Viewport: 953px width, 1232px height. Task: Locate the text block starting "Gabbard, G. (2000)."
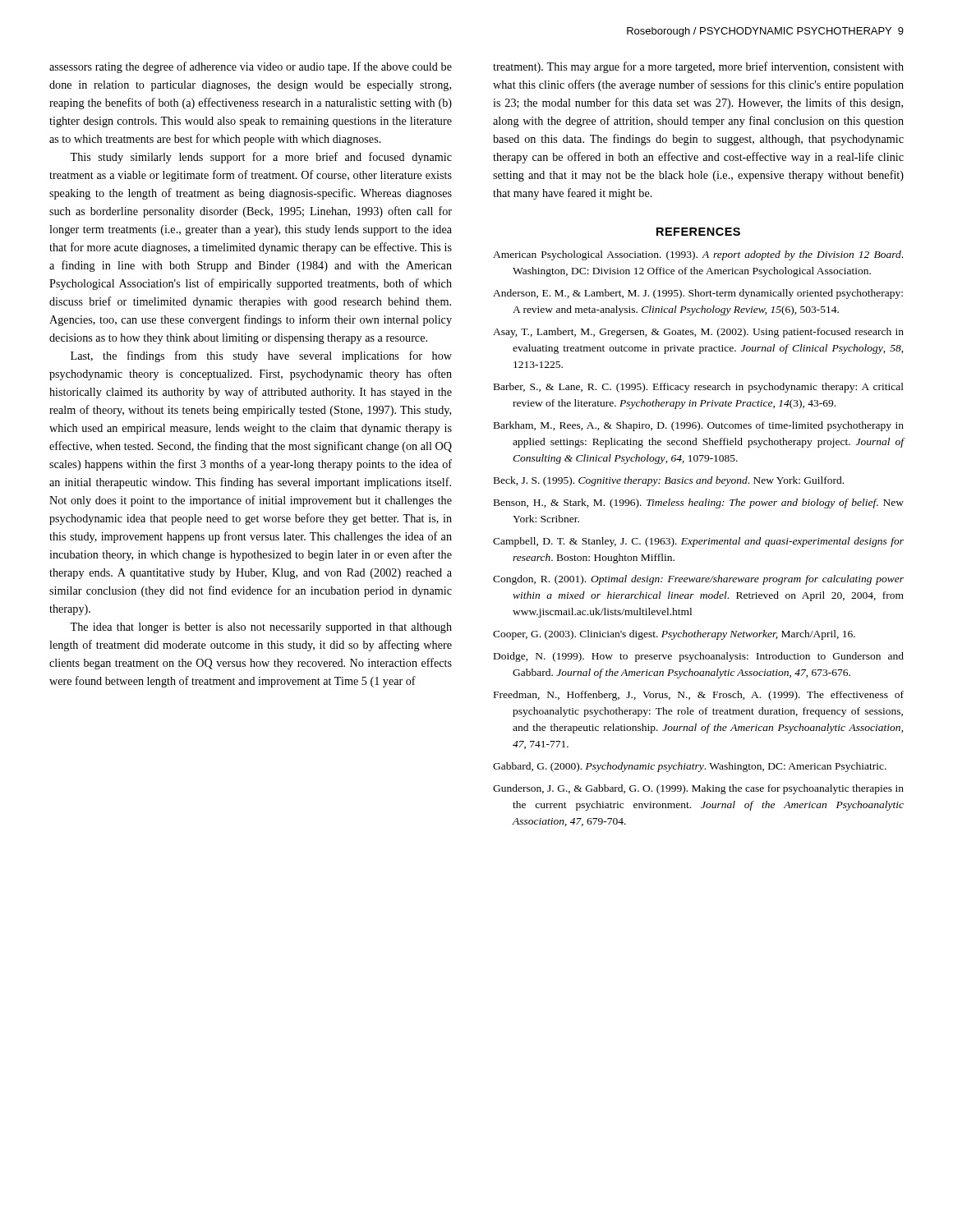tap(690, 766)
